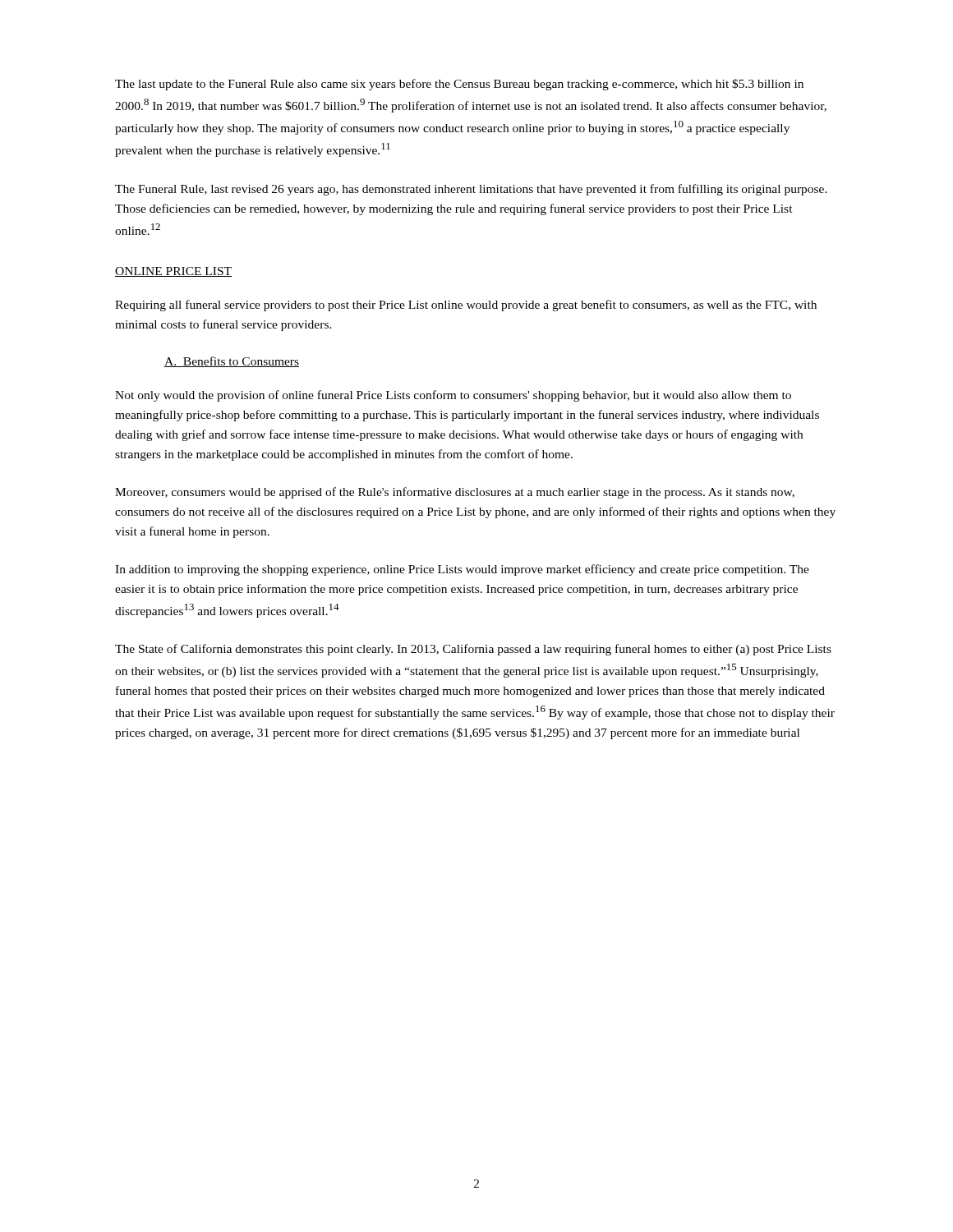Screen dimensions: 1232x953
Task: Locate the section header that opens with "A. Benefits to"
Action: click(x=232, y=361)
